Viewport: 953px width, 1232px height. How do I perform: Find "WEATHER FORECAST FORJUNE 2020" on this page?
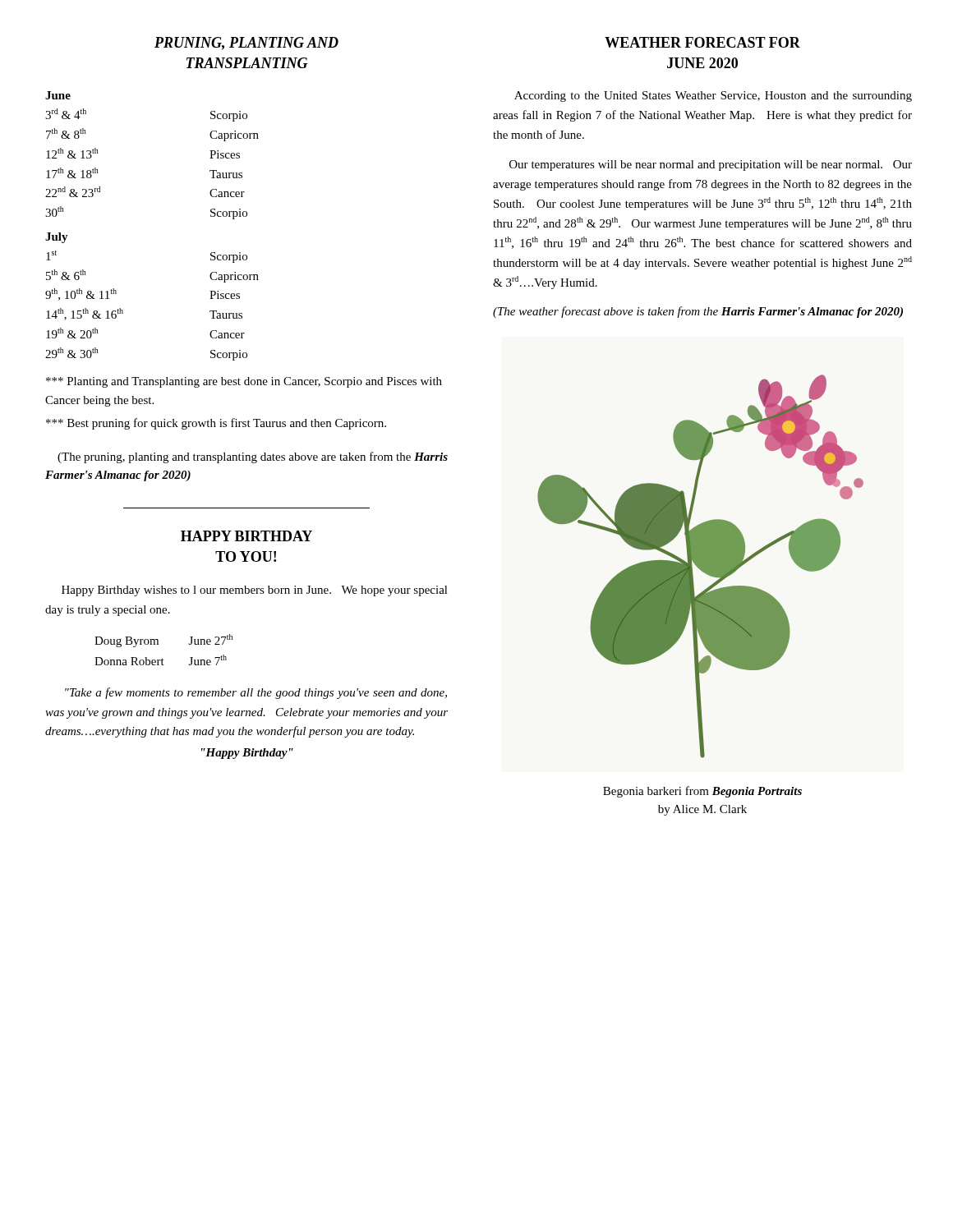pos(702,53)
